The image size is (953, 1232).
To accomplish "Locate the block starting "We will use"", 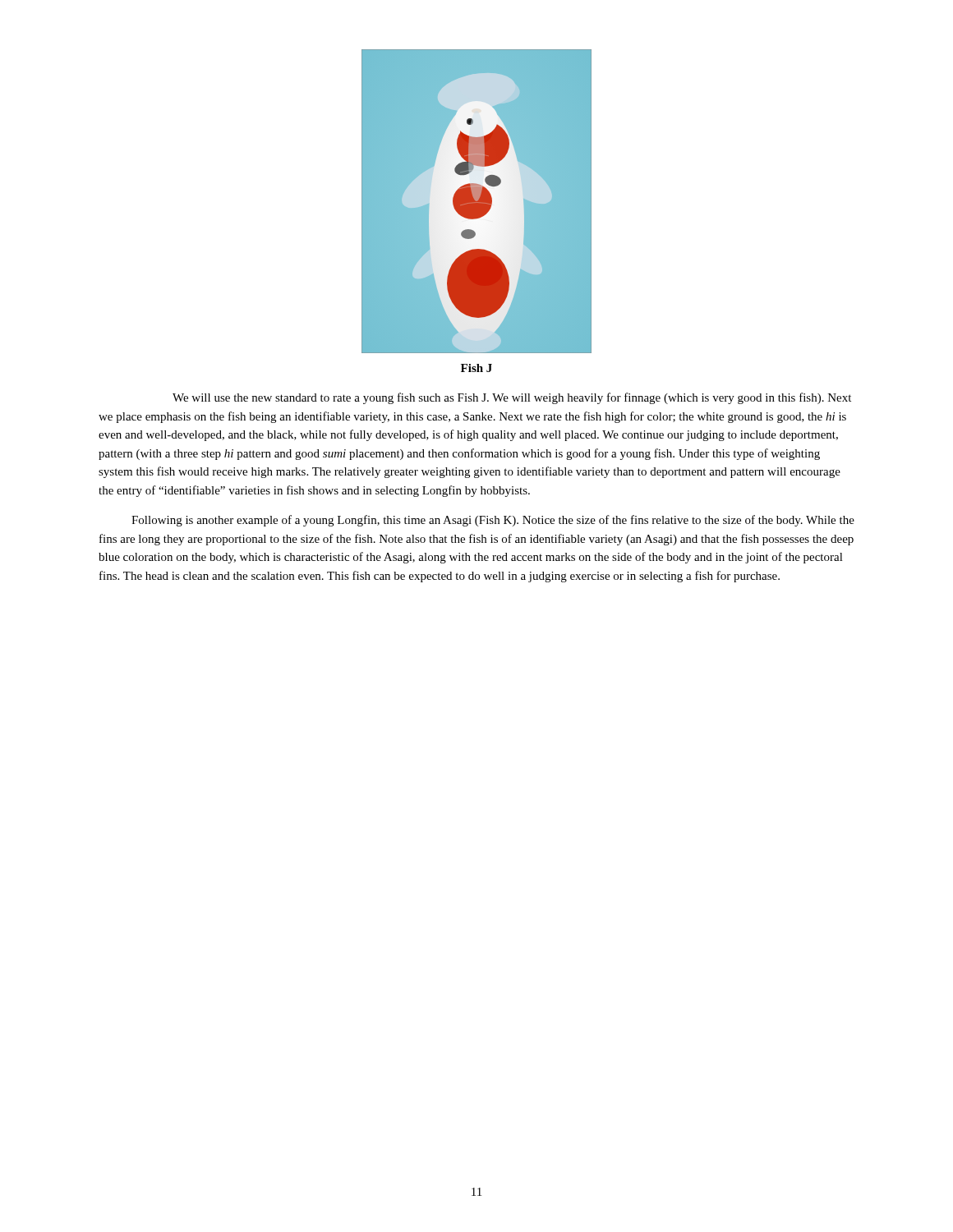I will pos(475,444).
